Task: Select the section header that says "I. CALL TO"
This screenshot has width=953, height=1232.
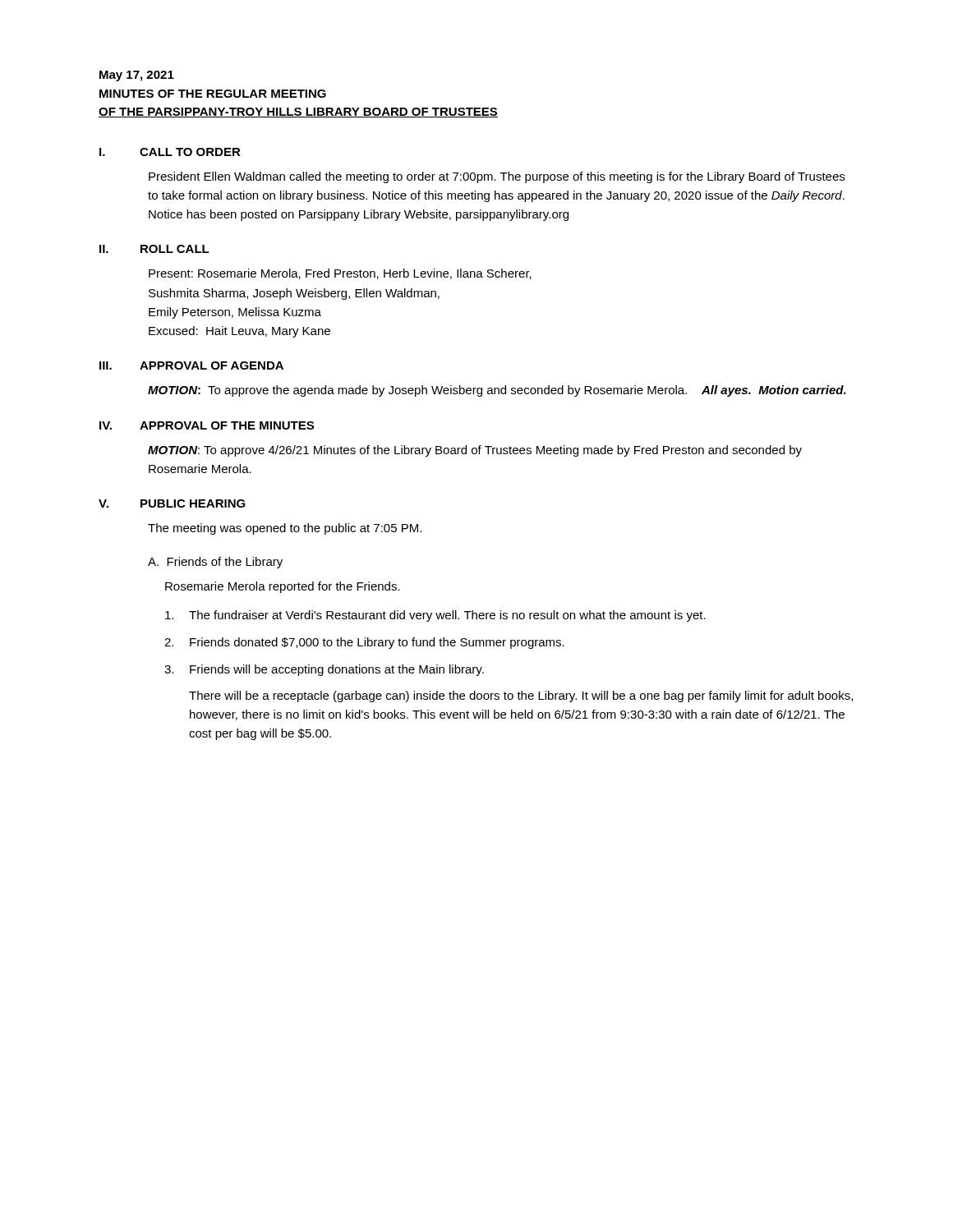Action: (x=170, y=151)
